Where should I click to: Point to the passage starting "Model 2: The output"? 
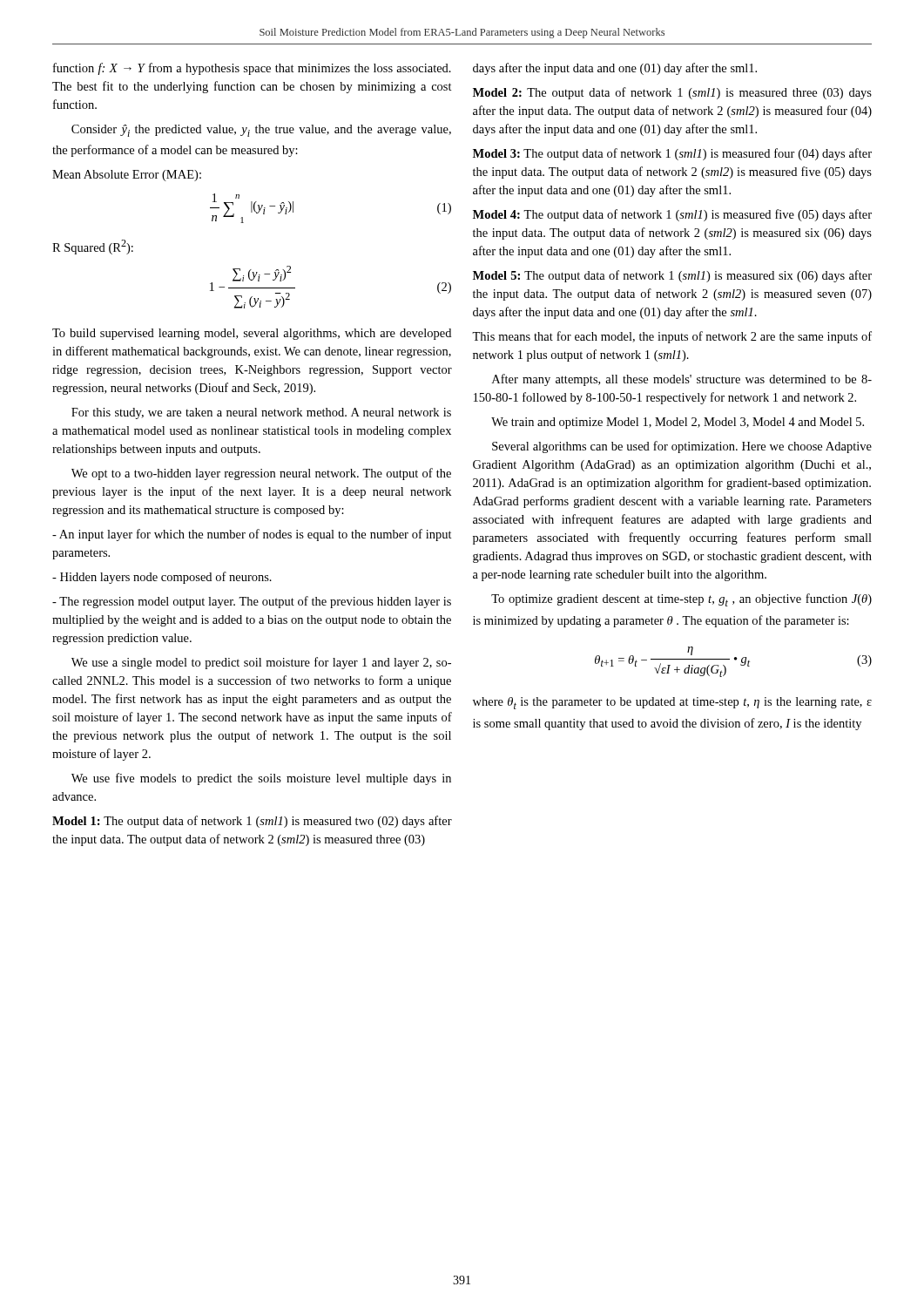pos(672,111)
